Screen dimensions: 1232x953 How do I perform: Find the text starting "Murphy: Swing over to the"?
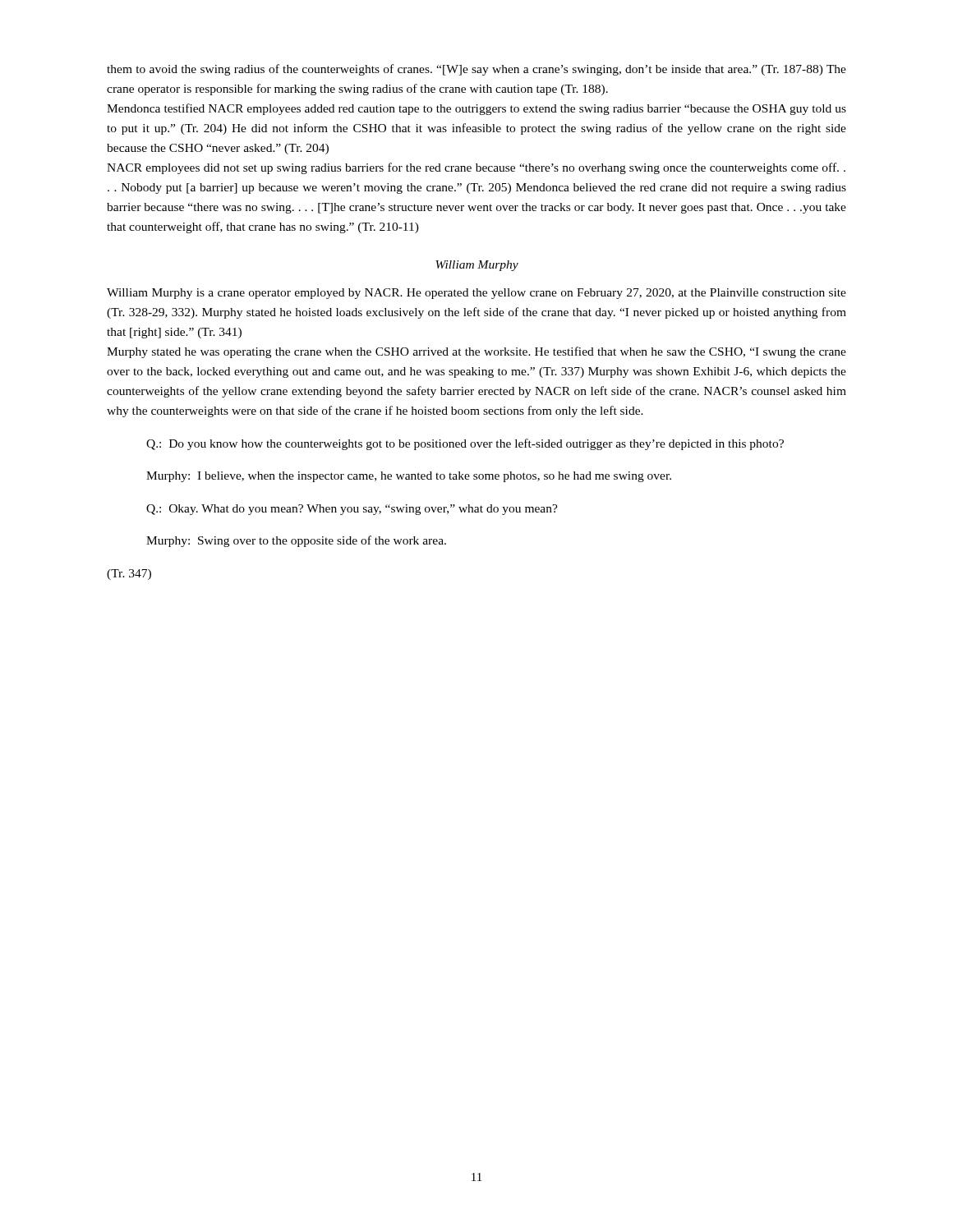(x=296, y=541)
